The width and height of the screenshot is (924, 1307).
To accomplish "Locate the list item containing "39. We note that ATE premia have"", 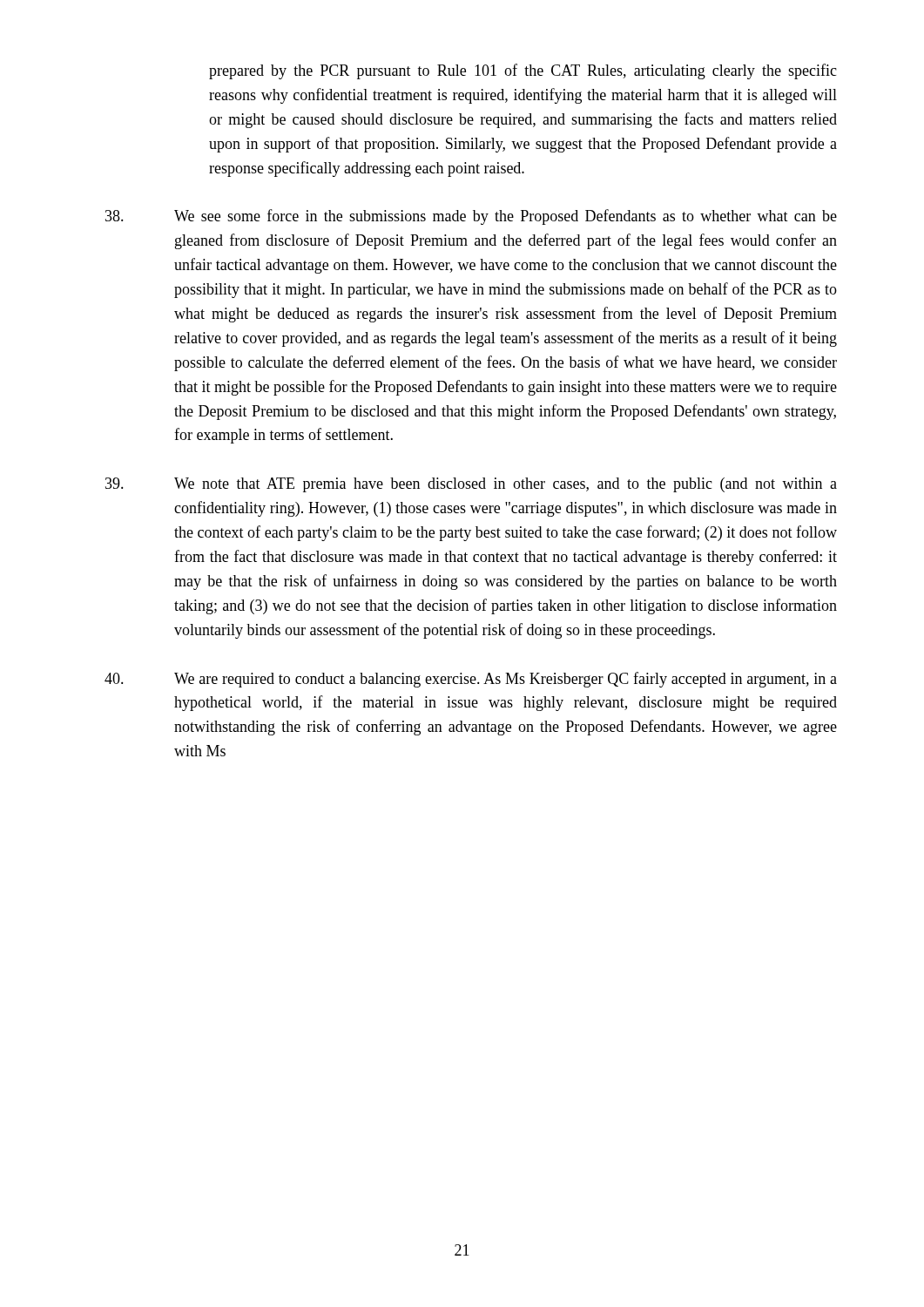I will (471, 558).
